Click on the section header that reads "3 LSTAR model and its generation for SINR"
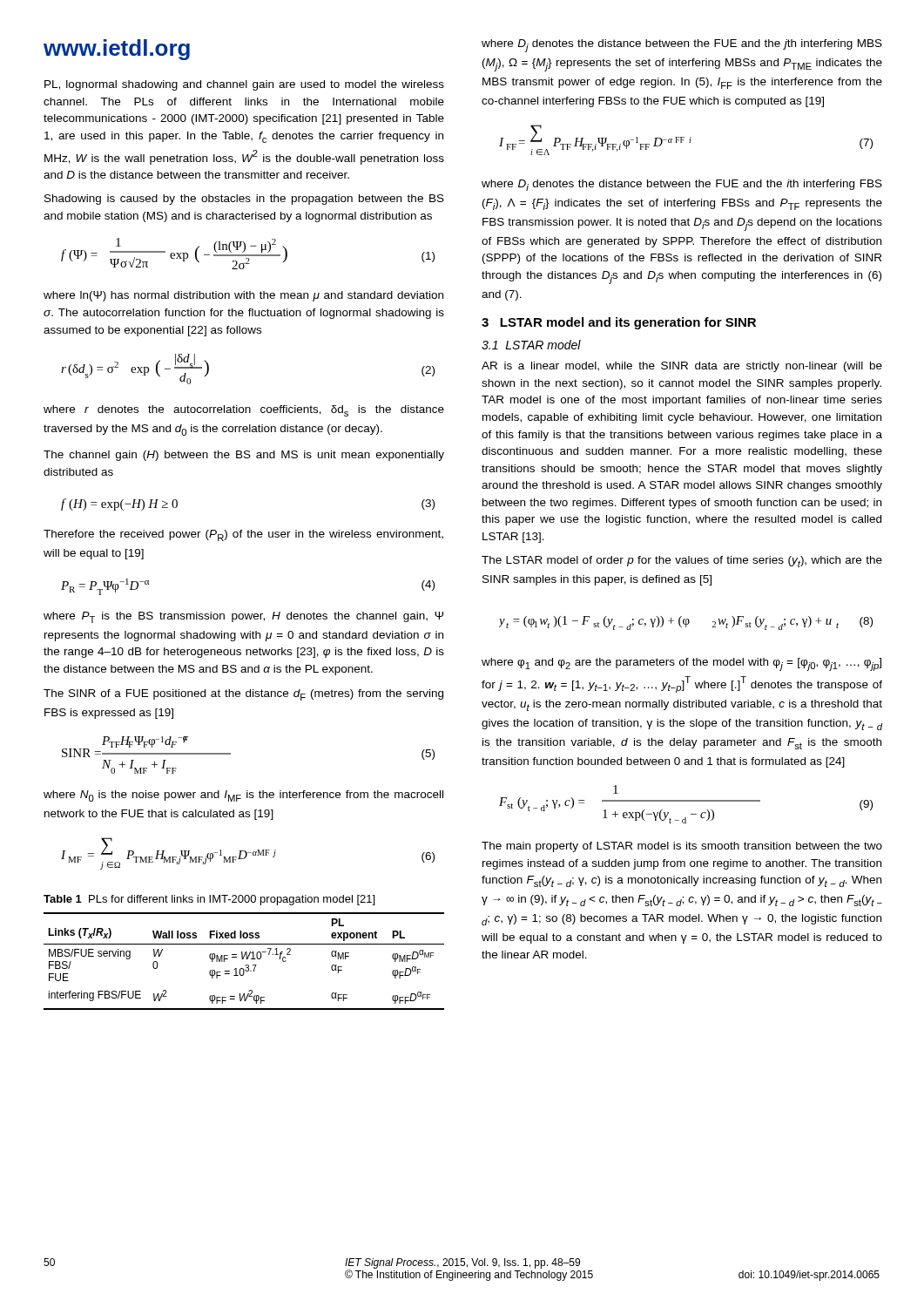Screen dimensions: 1307x924 coord(682,322)
